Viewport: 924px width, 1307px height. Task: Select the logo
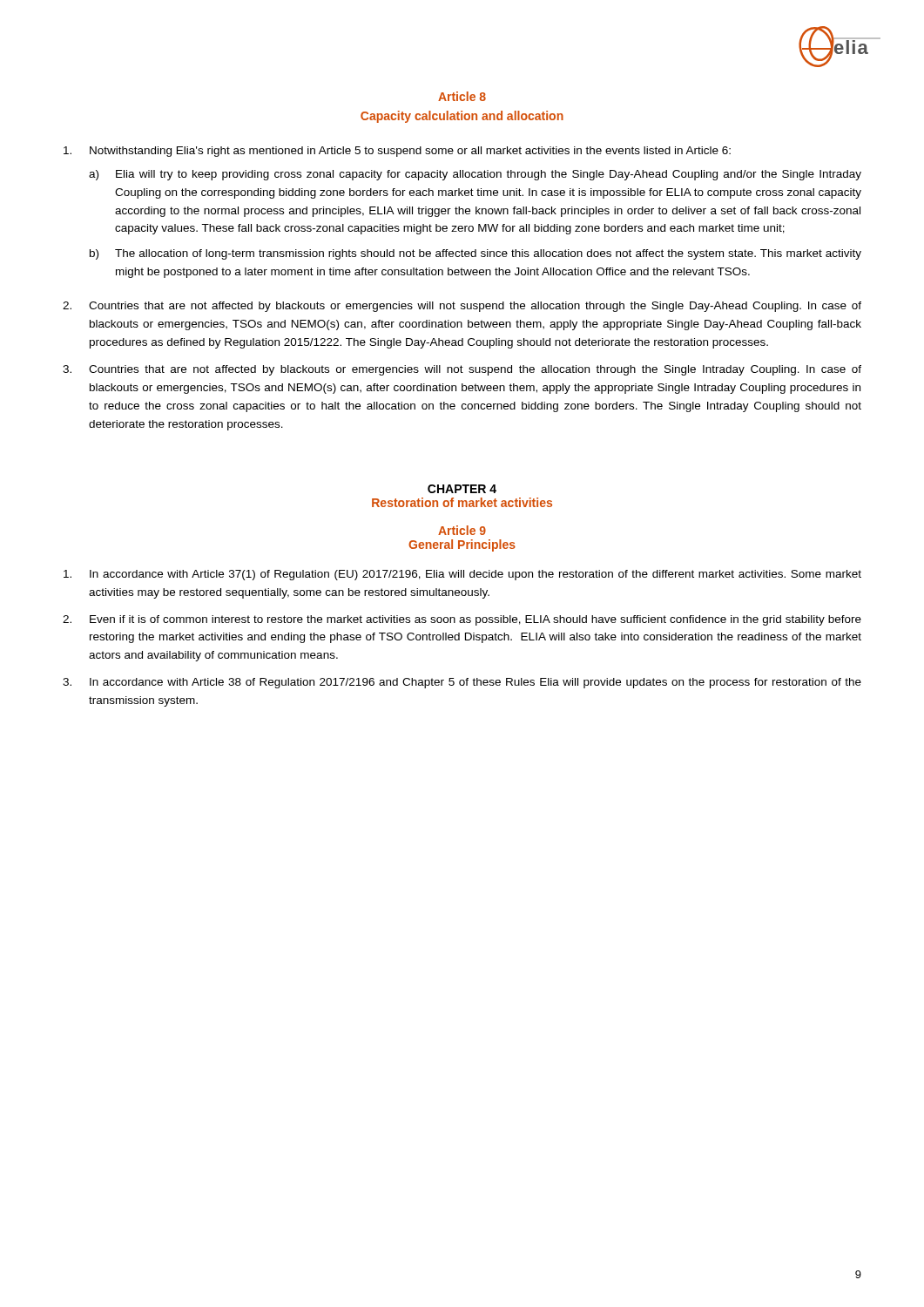click(x=839, y=48)
